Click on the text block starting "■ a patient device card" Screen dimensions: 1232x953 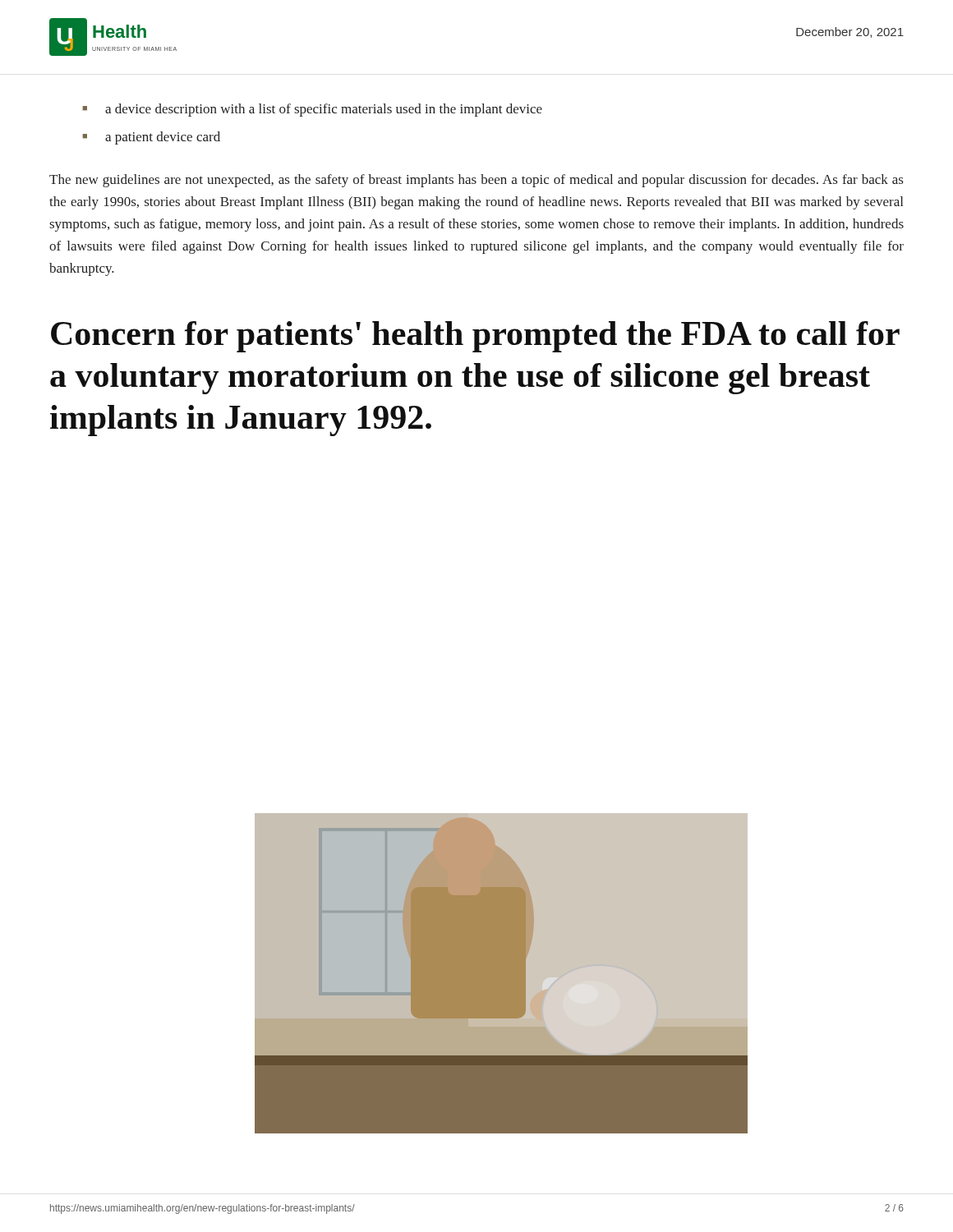coord(151,138)
